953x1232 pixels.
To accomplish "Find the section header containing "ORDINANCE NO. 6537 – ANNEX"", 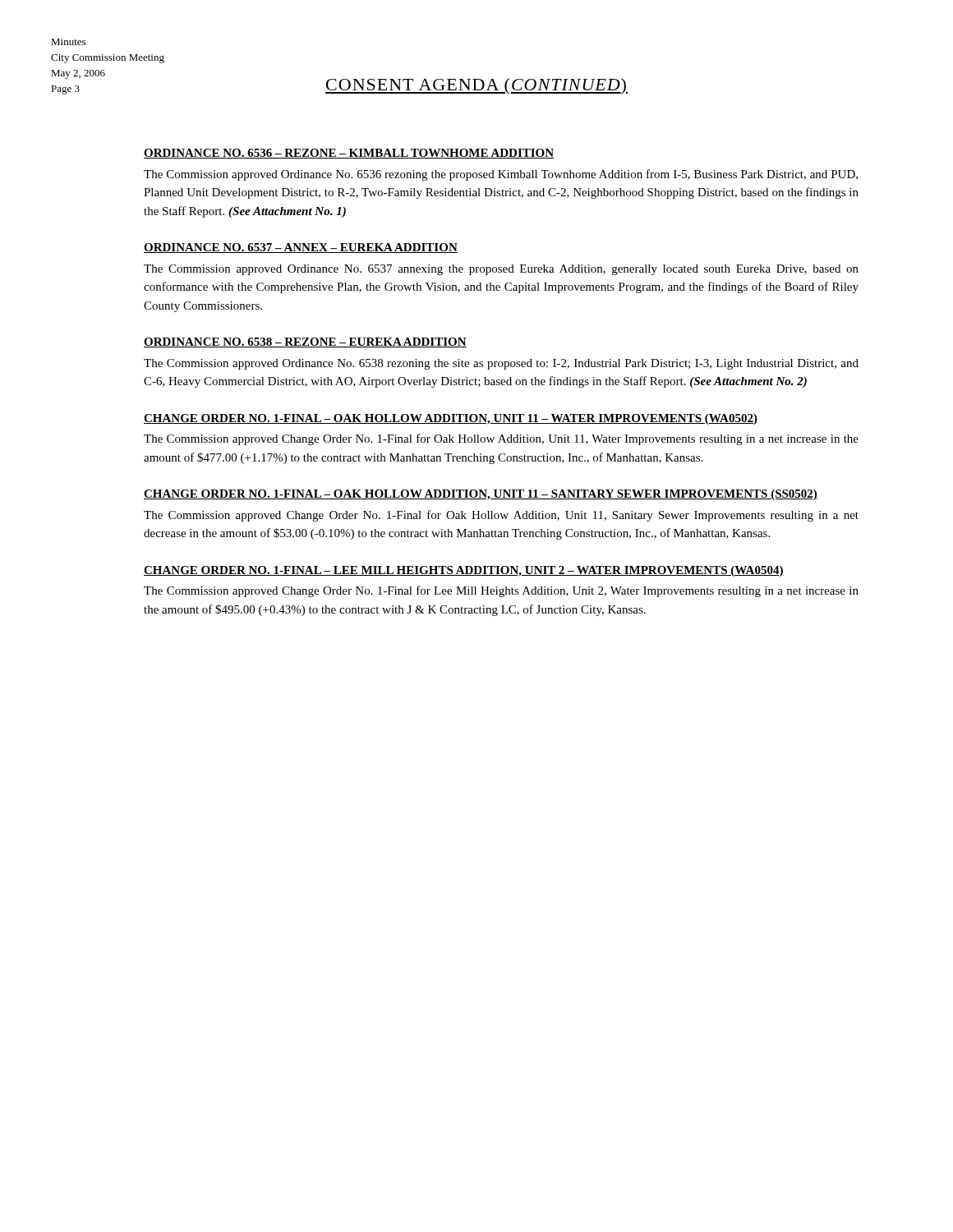I will pyautogui.click(x=301, y=247).
